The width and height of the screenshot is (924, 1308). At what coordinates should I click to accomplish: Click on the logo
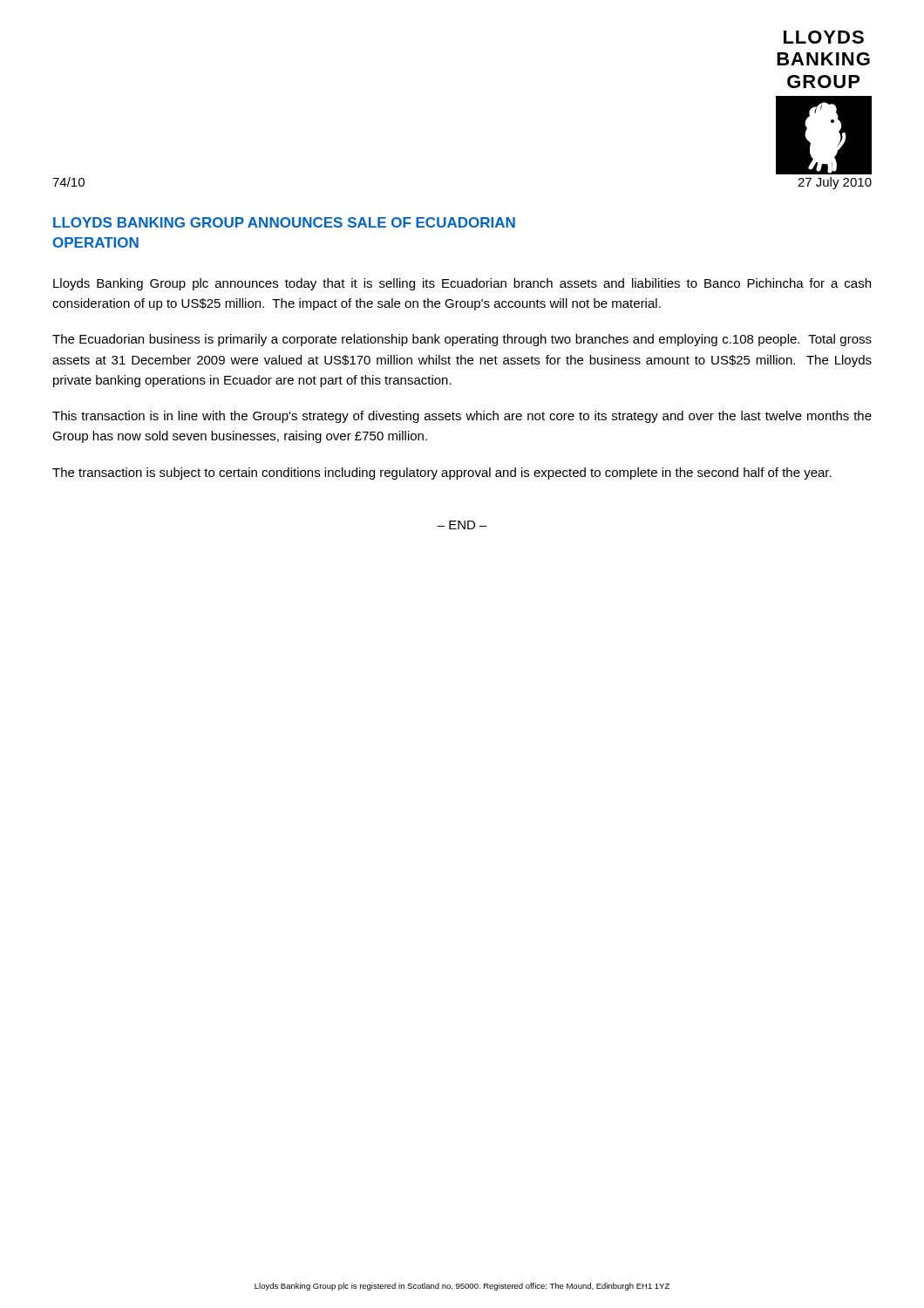click(824, 100)
